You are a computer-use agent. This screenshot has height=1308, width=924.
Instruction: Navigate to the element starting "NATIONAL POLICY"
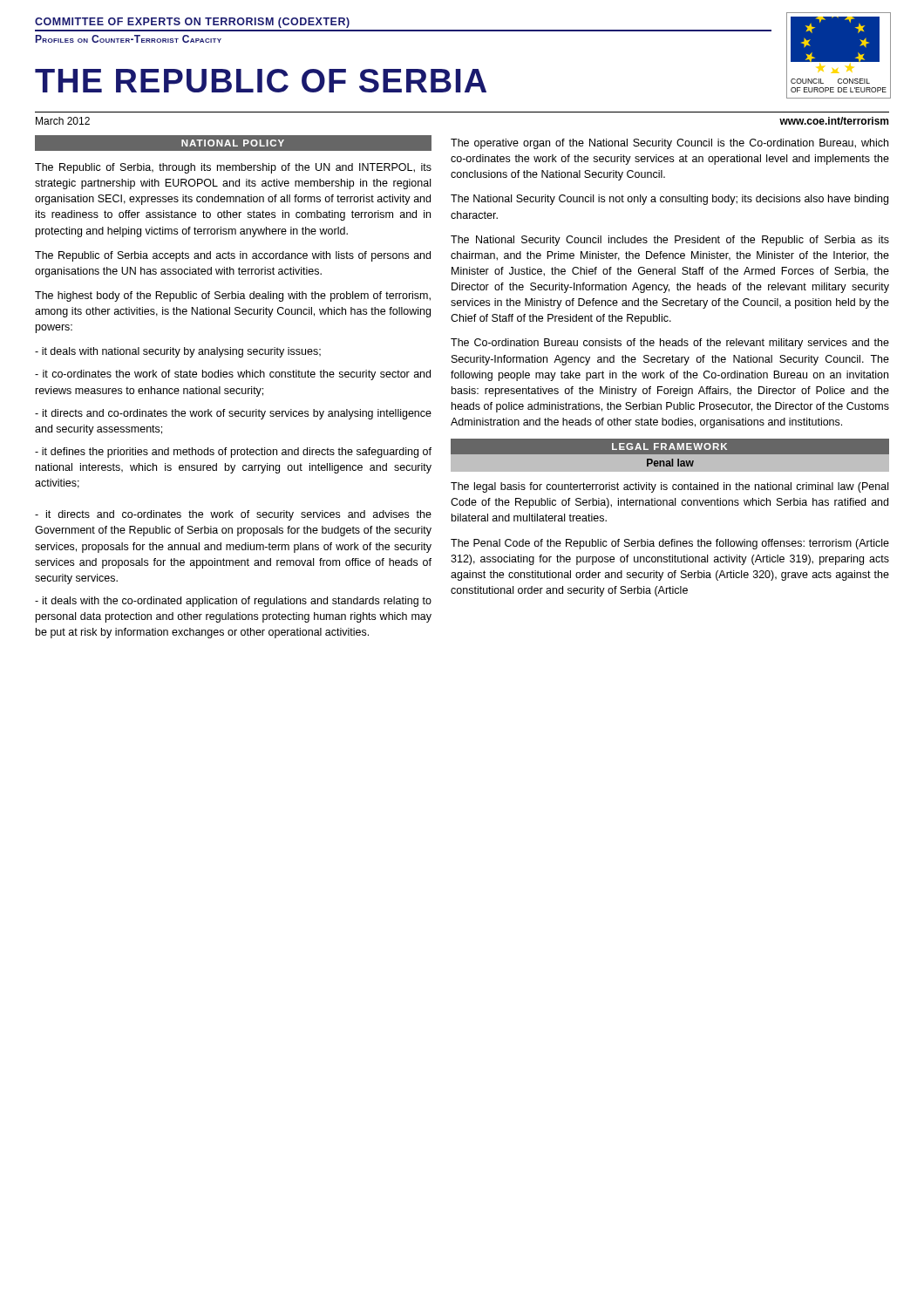[x=233, y=143]
